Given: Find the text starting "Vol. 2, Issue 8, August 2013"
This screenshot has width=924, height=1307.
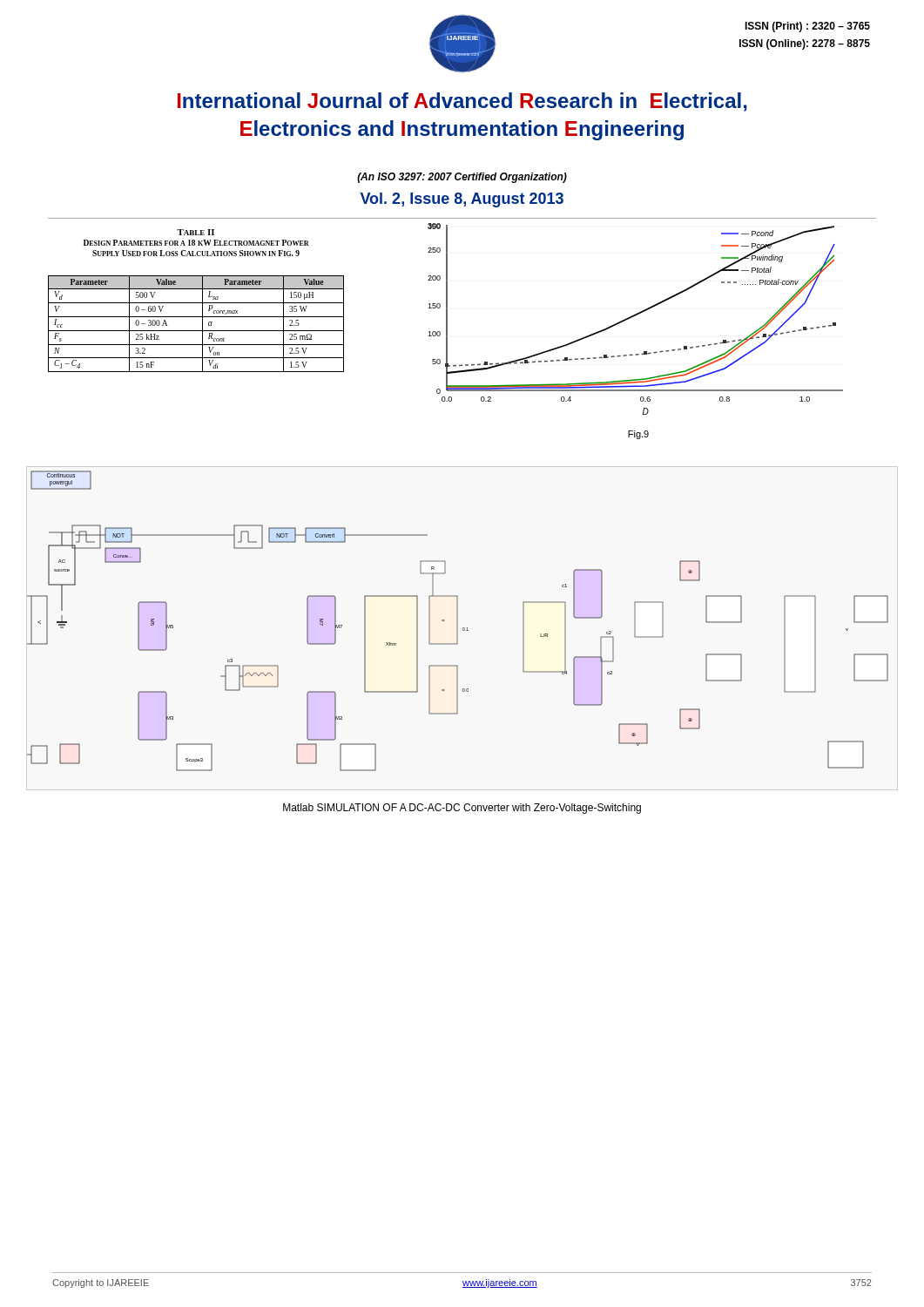Looking at the screenshot, I should point(462,199).
